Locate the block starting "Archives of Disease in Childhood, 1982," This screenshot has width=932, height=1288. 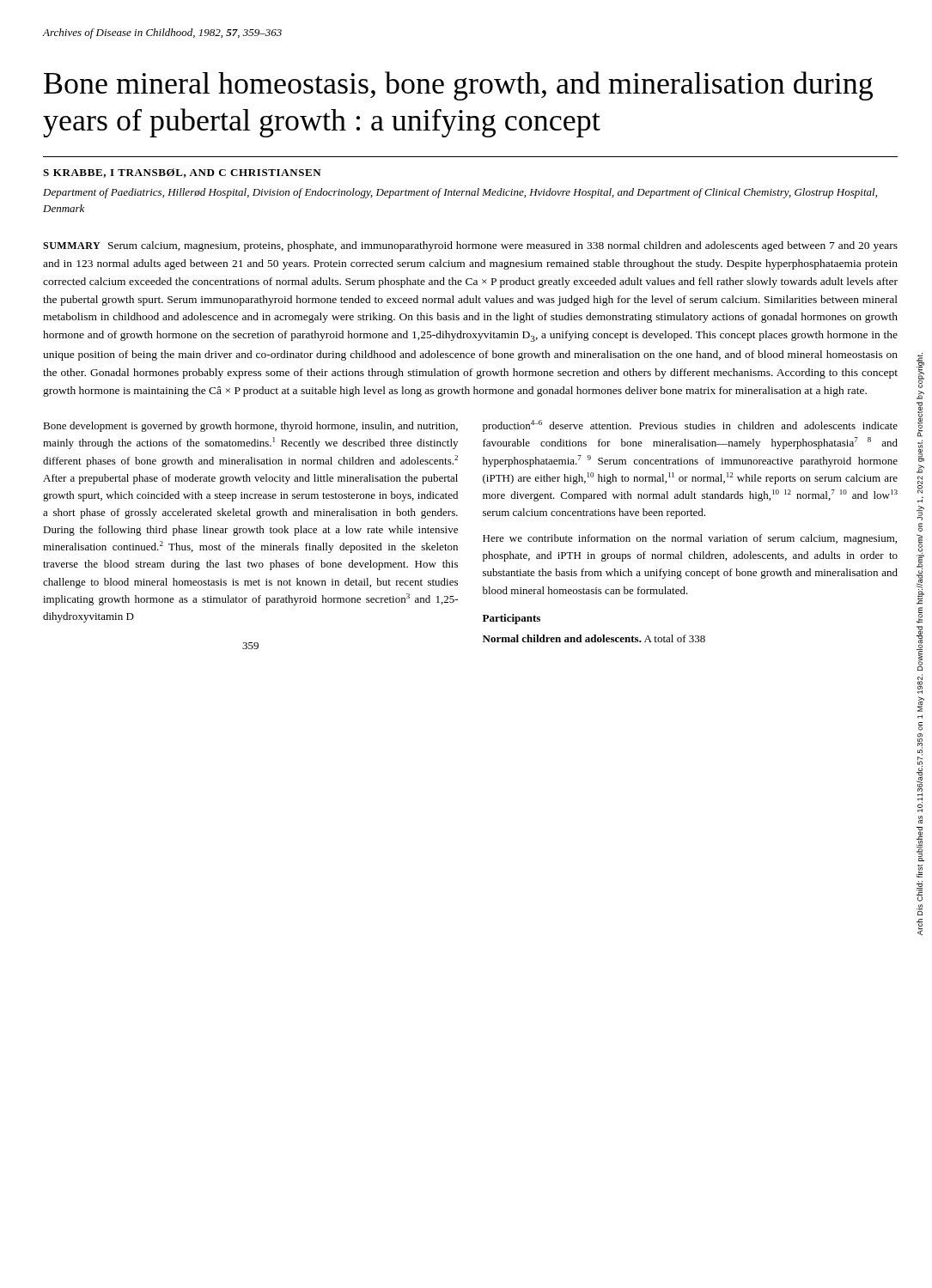click(162, 32)
